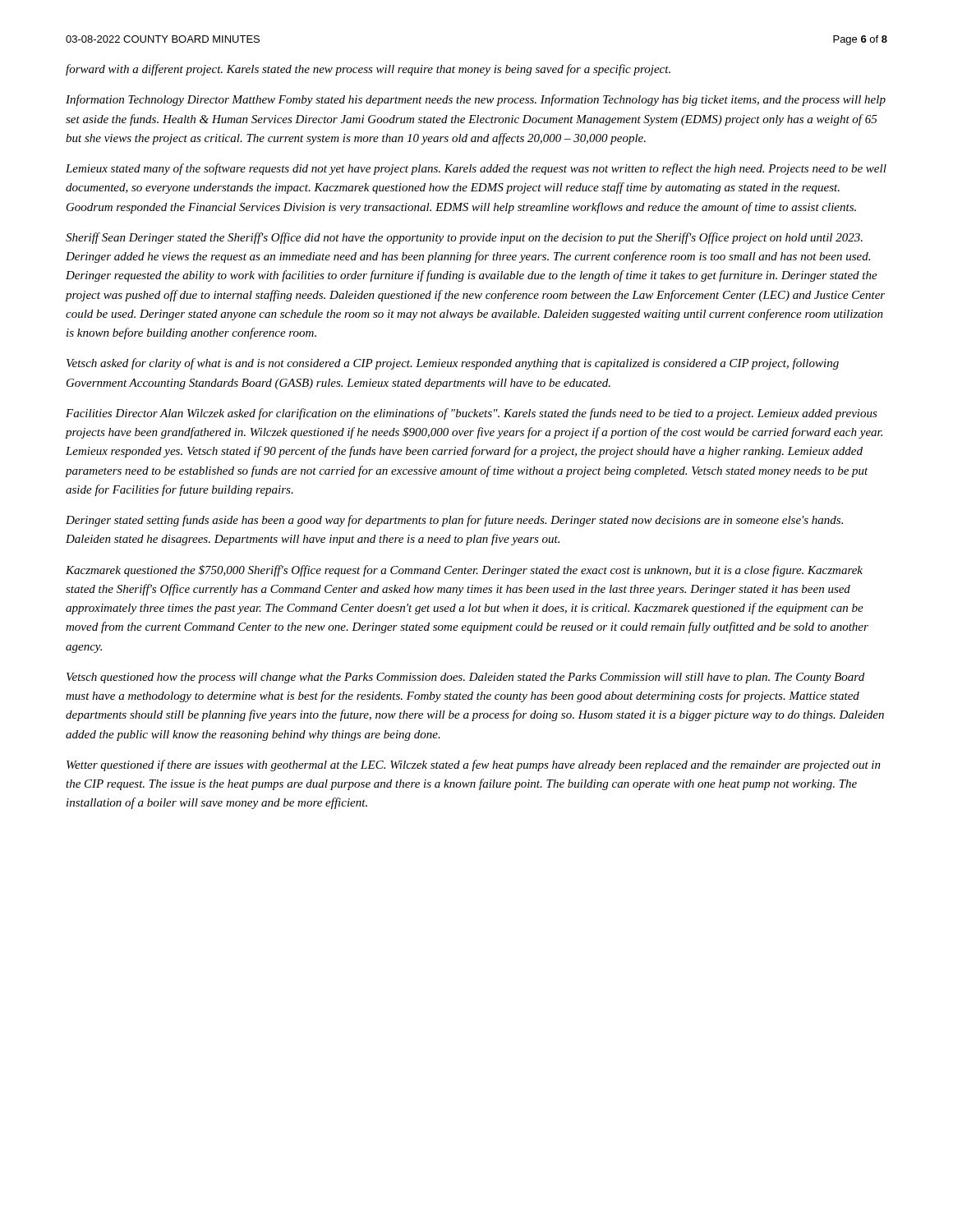Point to the text starting "Kaczmarek questioned the"

point(467,608)
